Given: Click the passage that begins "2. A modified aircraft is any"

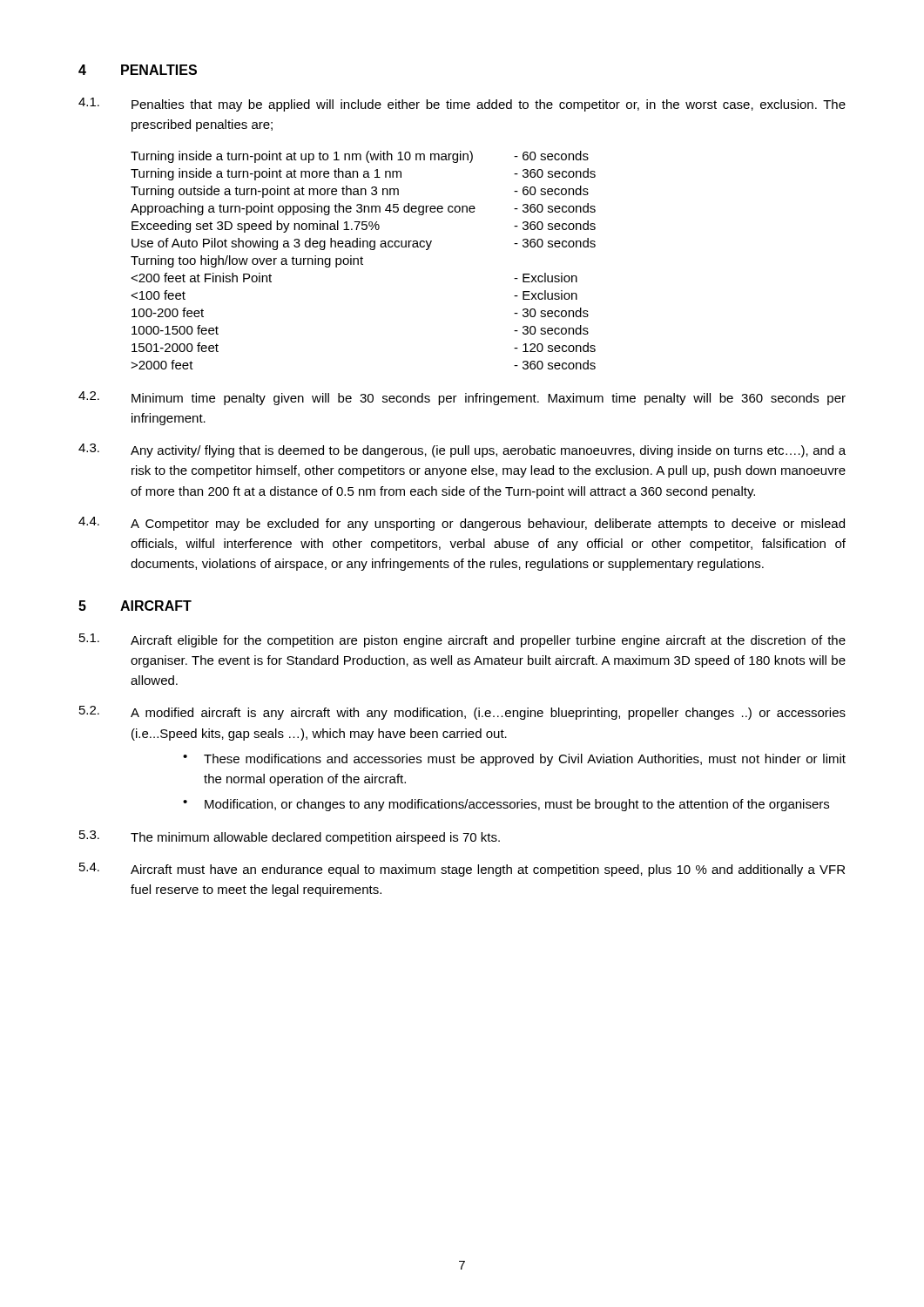Looking at the screenshot, I should point(462,723).
